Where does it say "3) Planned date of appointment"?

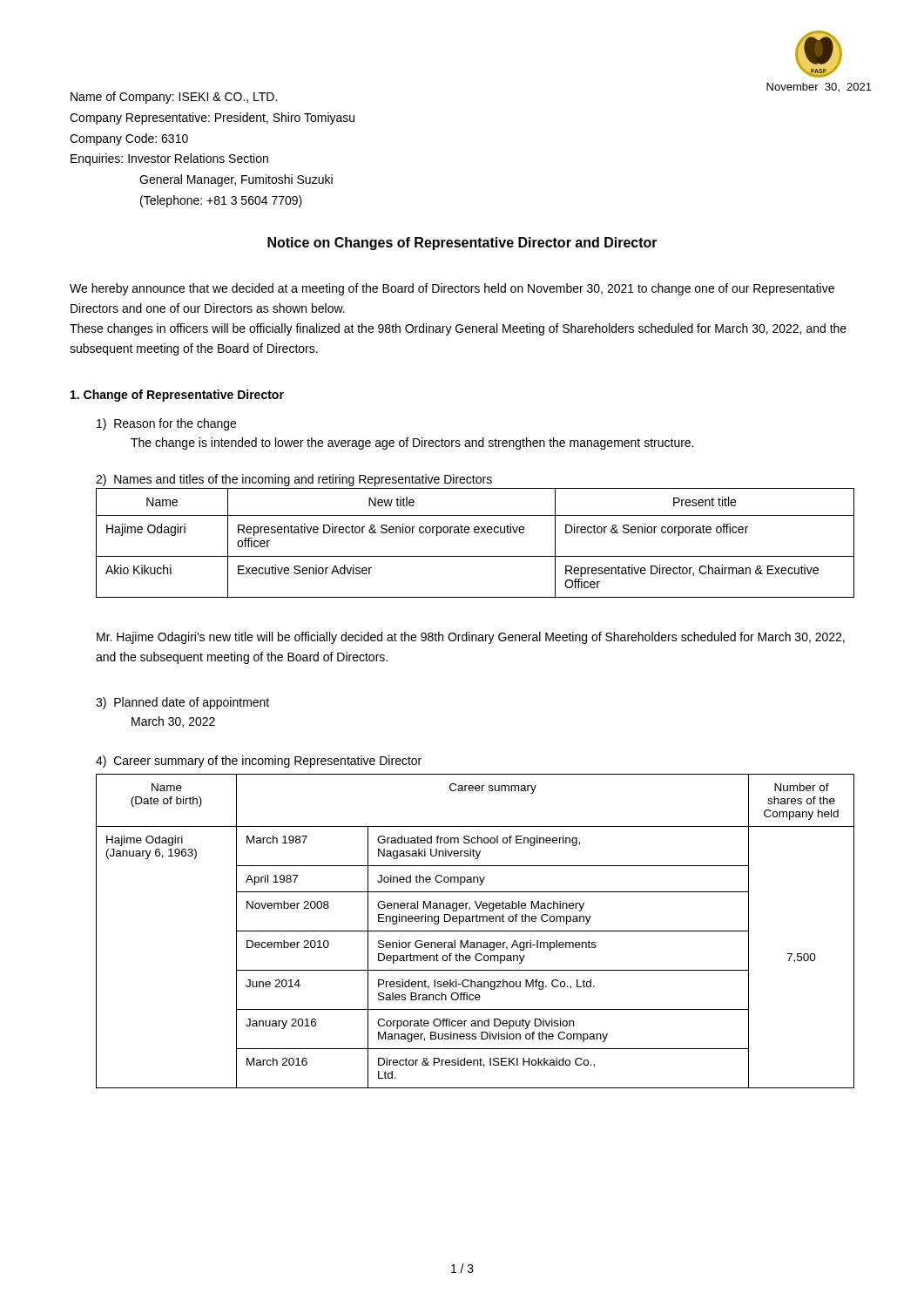point(183,702)
